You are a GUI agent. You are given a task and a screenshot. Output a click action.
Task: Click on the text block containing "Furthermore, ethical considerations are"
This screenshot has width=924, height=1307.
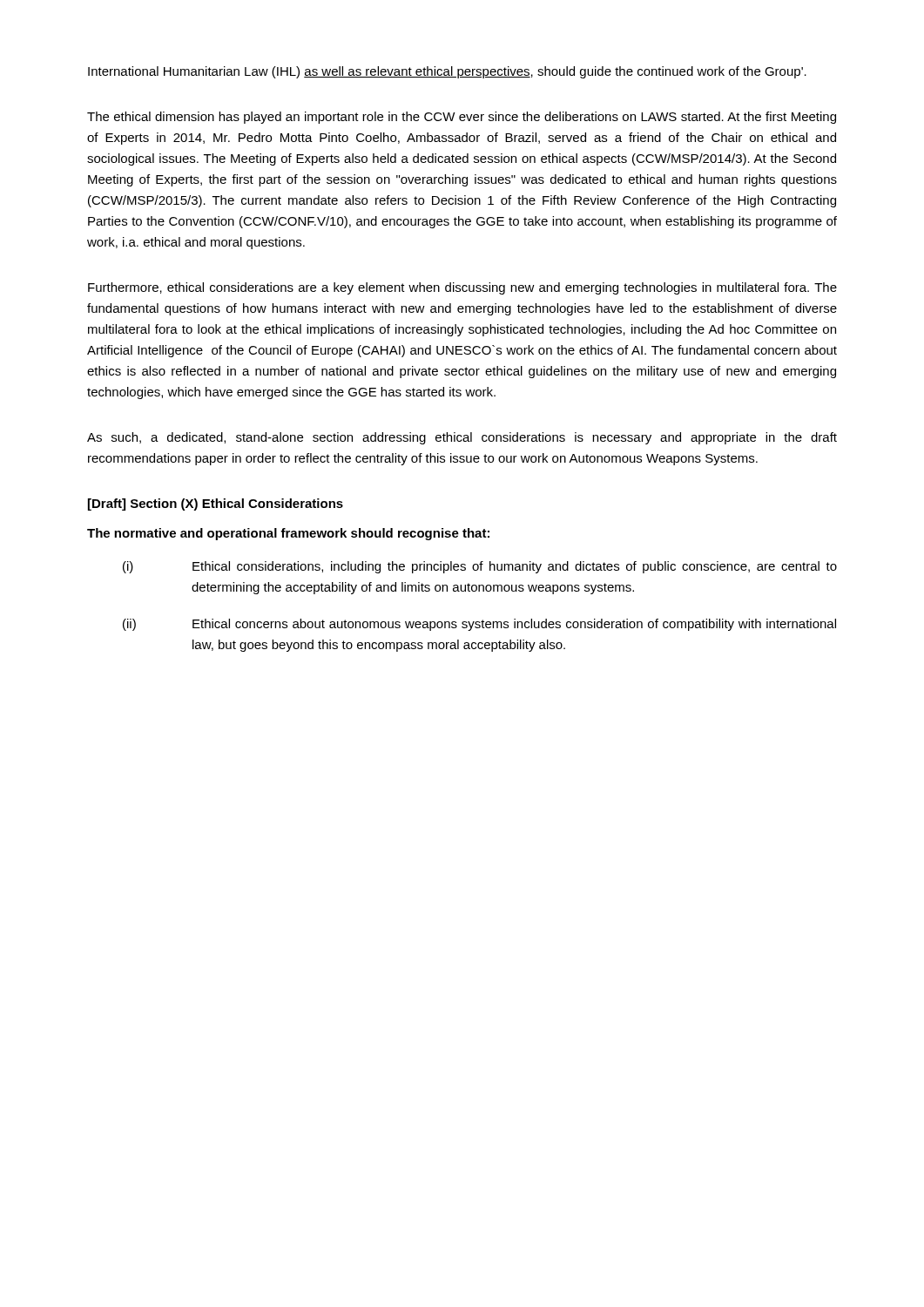(462, 339)
